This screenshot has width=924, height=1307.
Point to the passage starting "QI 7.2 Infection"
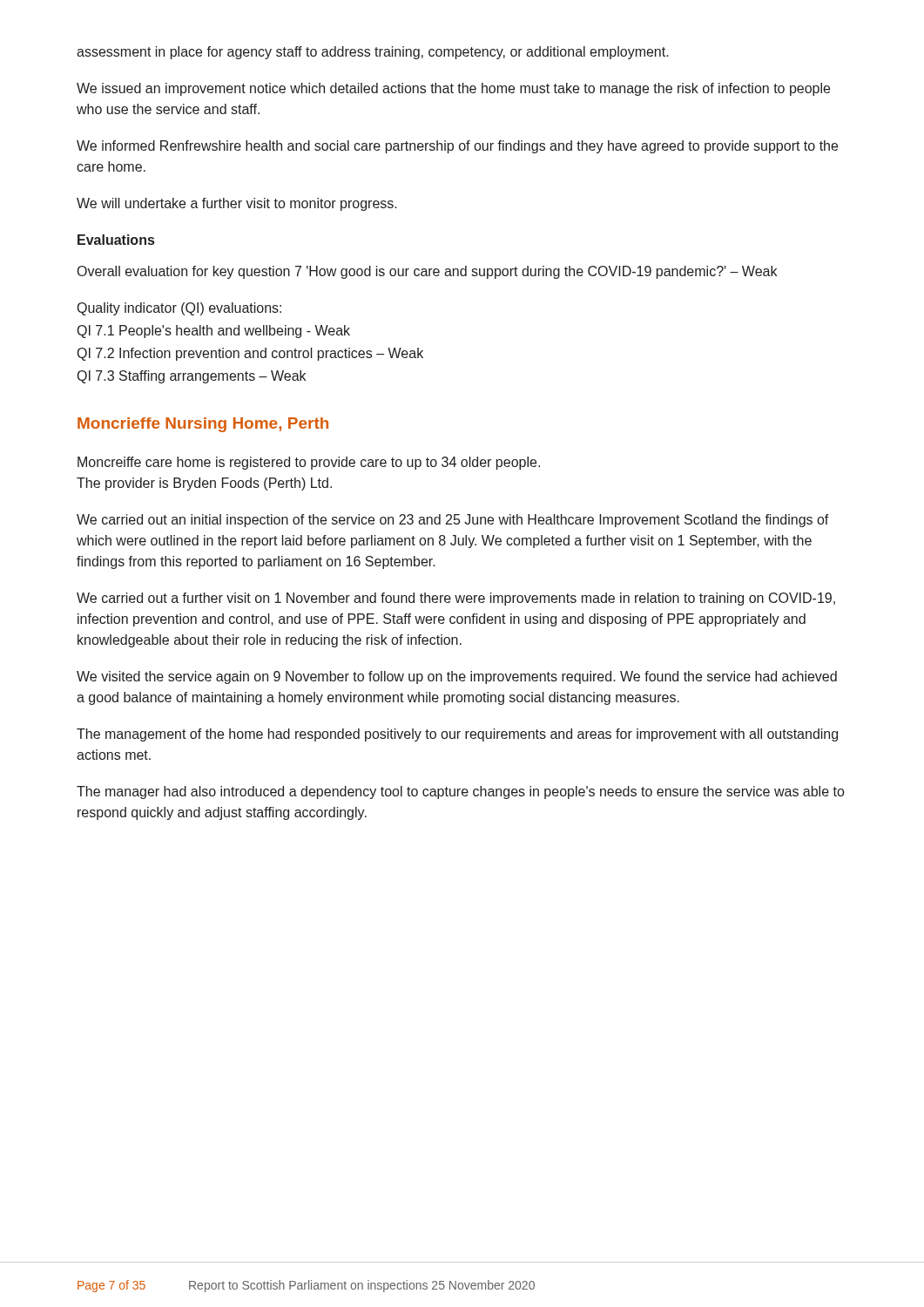click(250, 354)
